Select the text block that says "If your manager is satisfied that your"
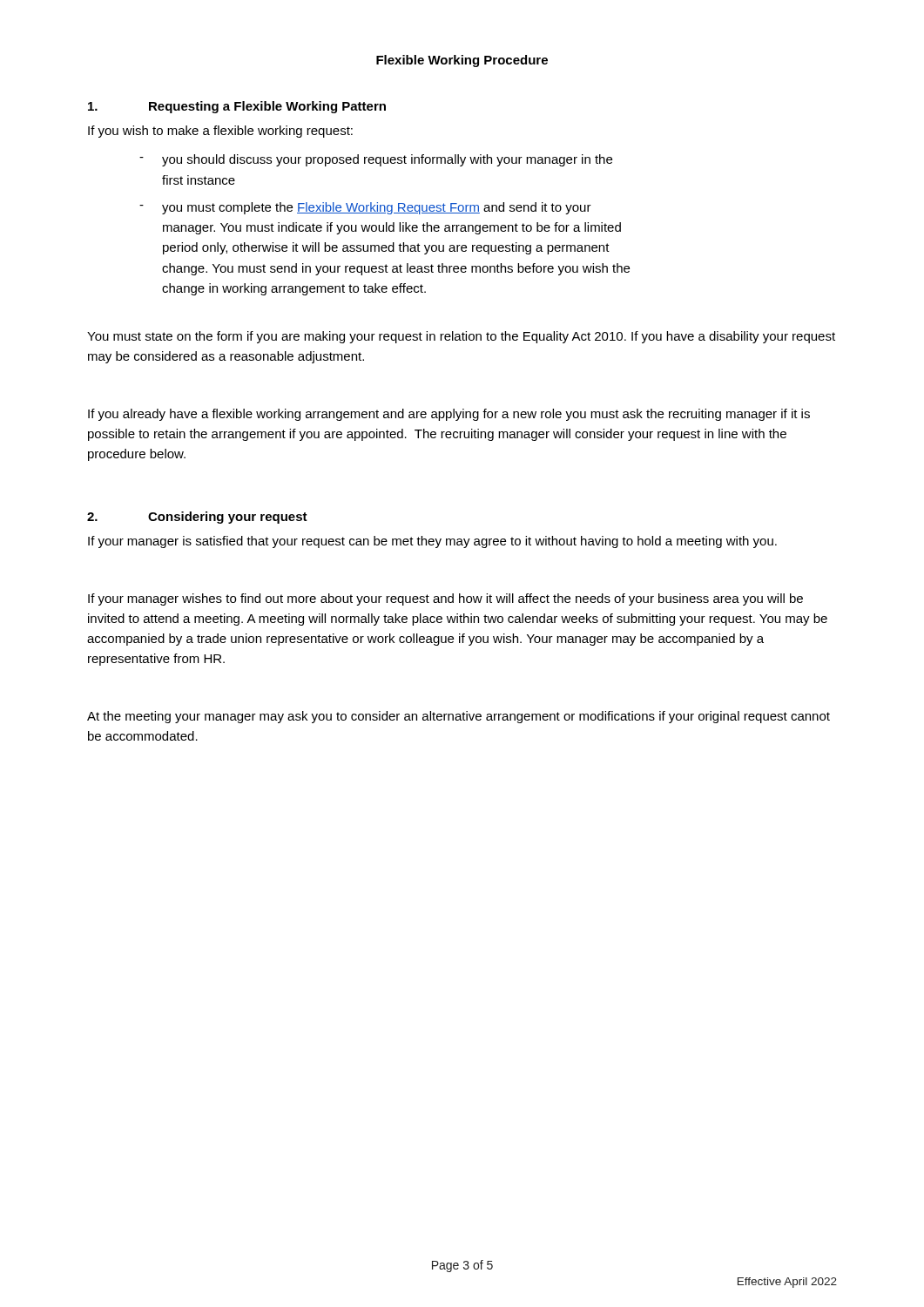This screenshot has height=1307, width=924. (x=432, y=541)
